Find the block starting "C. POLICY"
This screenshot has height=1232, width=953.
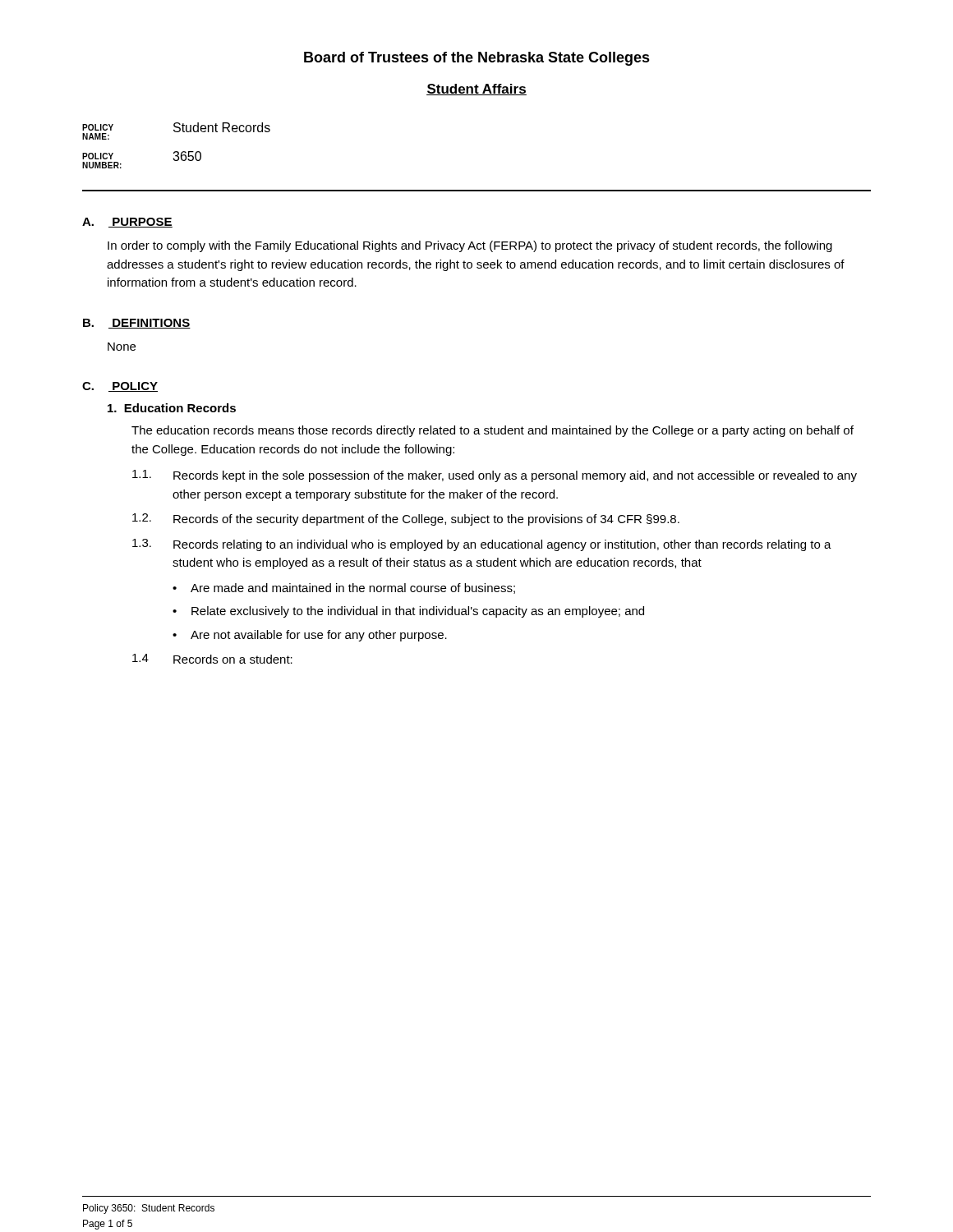pos(120,386)
